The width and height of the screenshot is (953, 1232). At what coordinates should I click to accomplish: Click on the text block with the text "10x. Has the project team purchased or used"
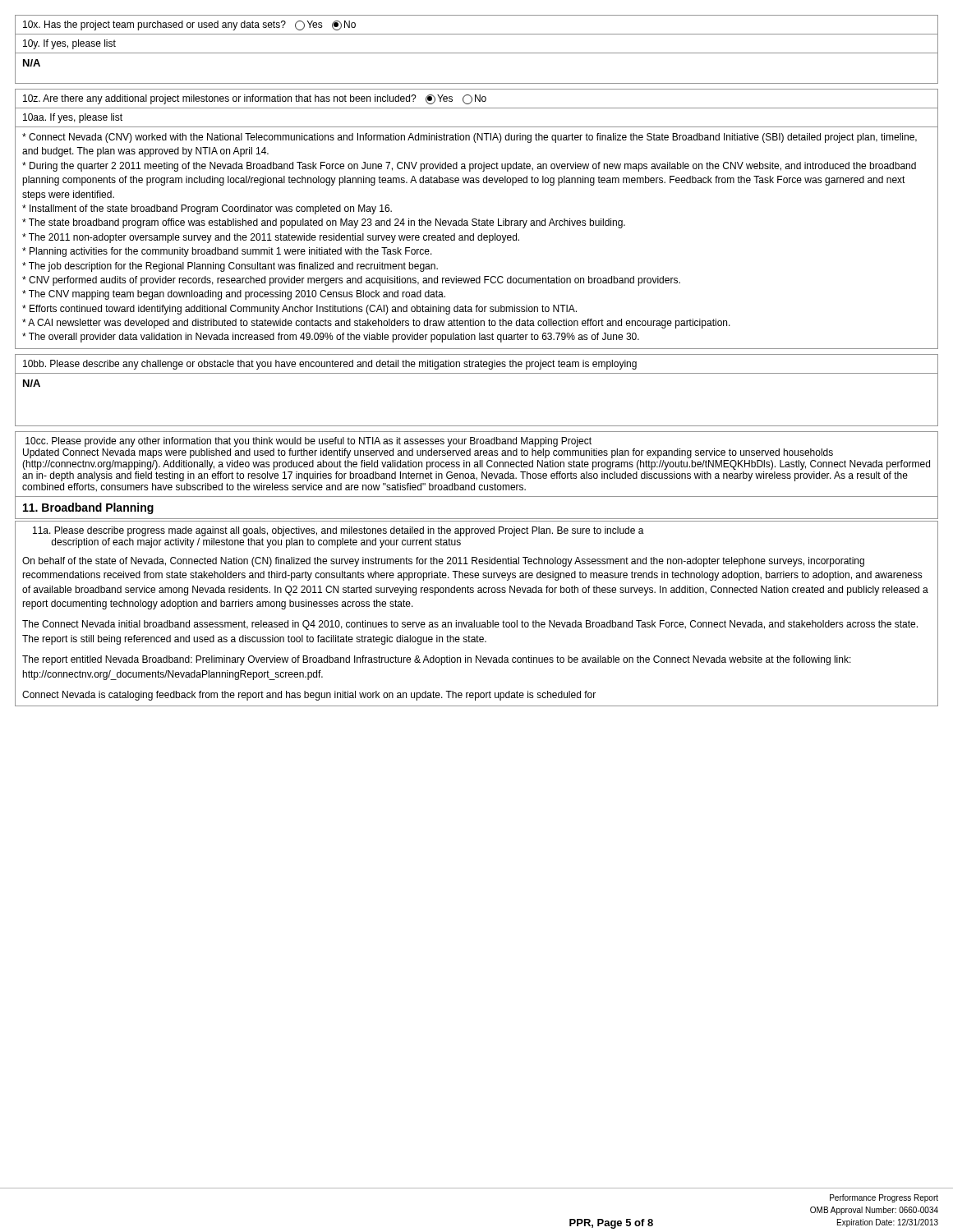tap(189, 25)
